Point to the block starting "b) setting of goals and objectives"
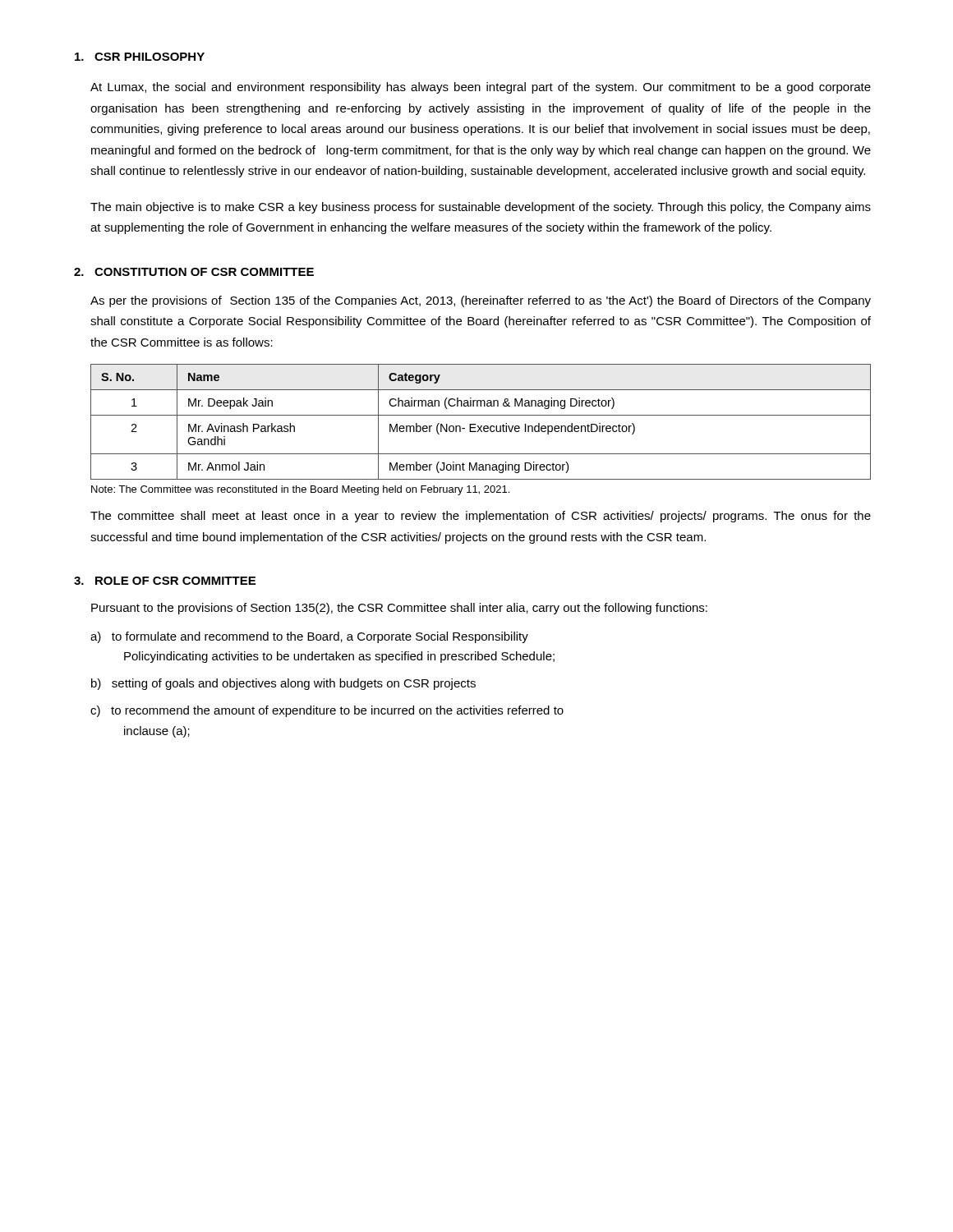Viewport: 953px width, 1232px height. coord(283,683)
